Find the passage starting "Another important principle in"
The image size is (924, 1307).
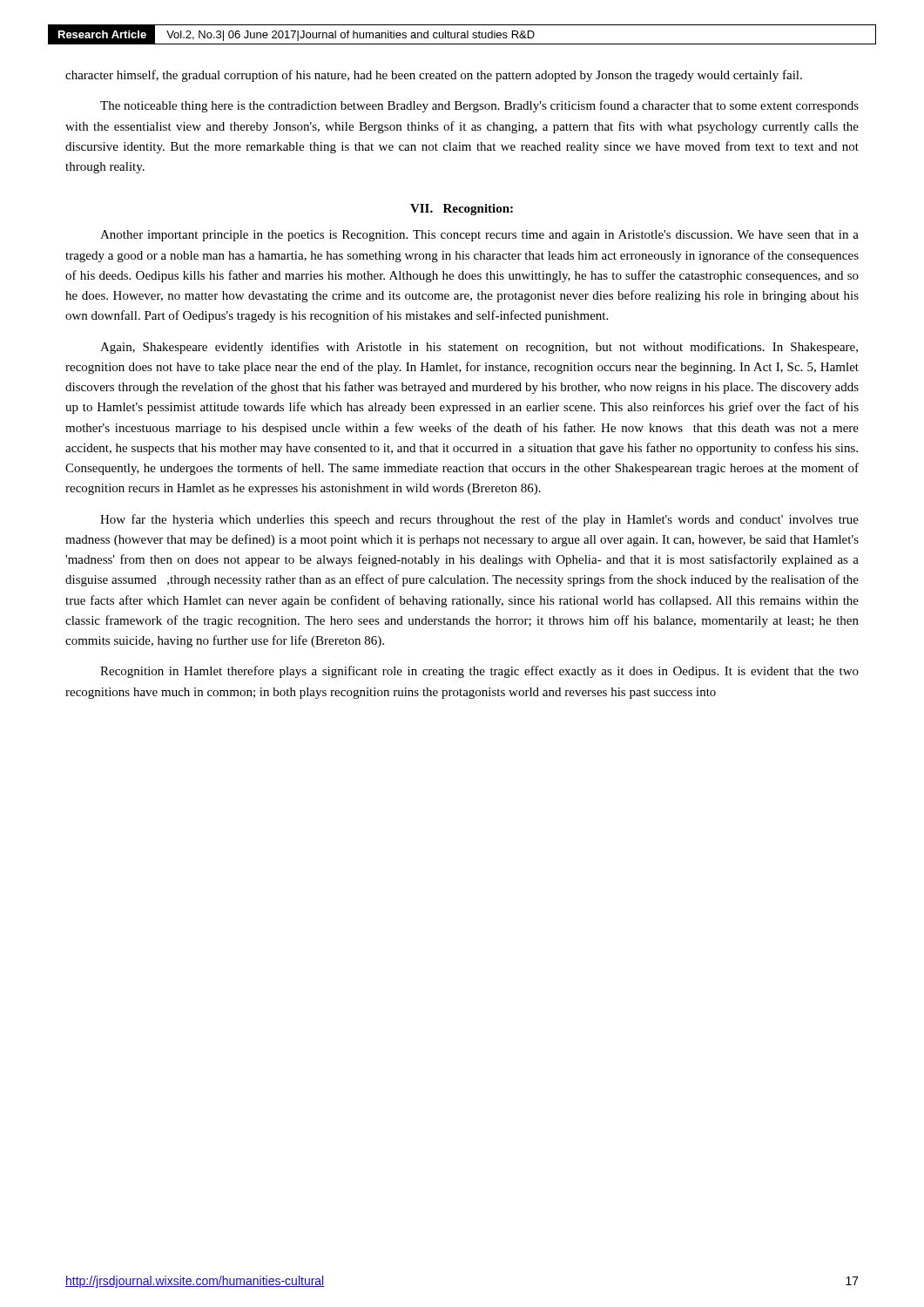coord(462,276)
